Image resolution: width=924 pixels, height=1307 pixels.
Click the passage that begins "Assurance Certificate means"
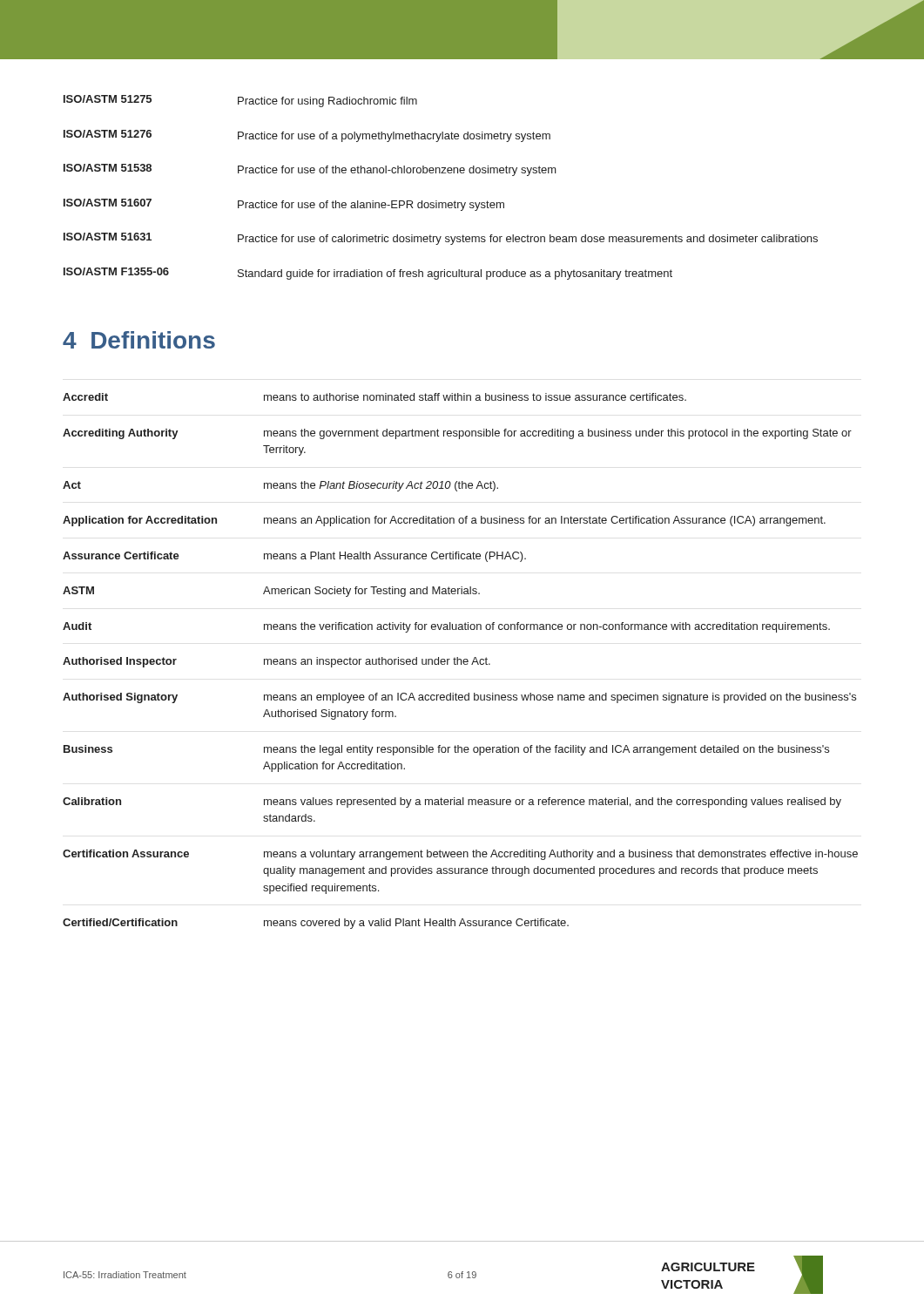point(462,555)
